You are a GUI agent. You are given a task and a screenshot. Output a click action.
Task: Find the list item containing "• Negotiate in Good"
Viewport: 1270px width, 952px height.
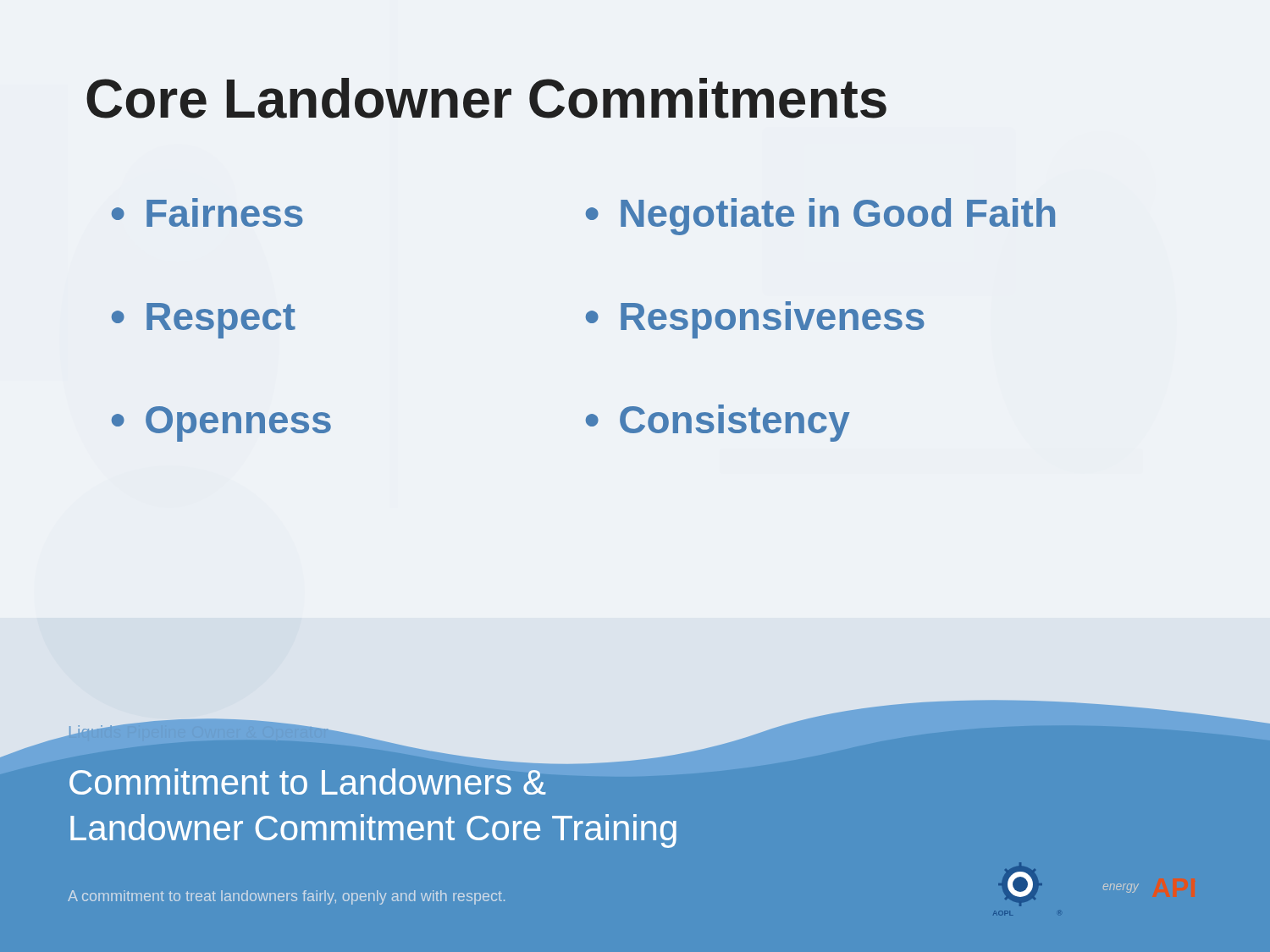pos(821,213)
